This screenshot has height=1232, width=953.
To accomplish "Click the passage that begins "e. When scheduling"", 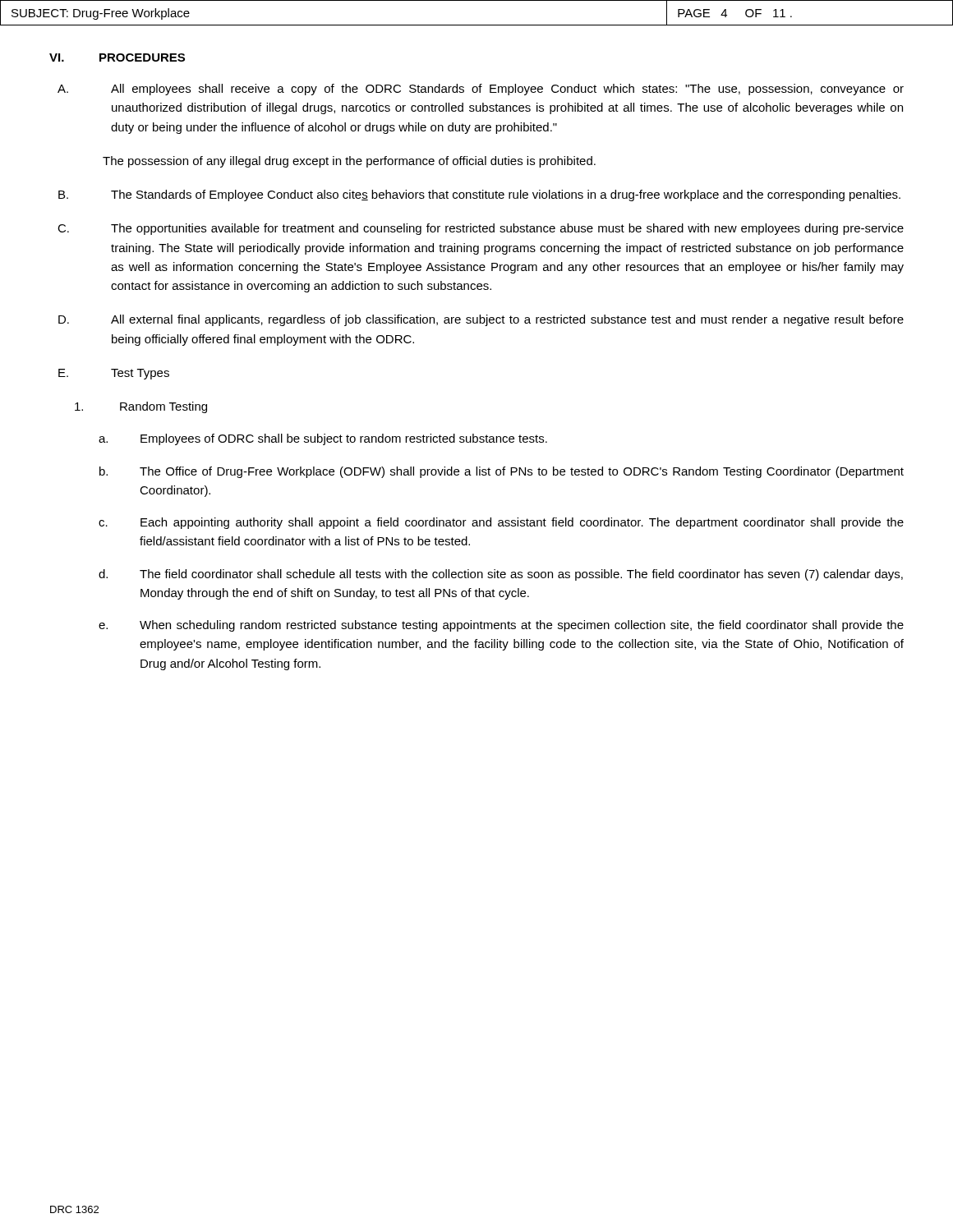I will click(x=476, y=644).
